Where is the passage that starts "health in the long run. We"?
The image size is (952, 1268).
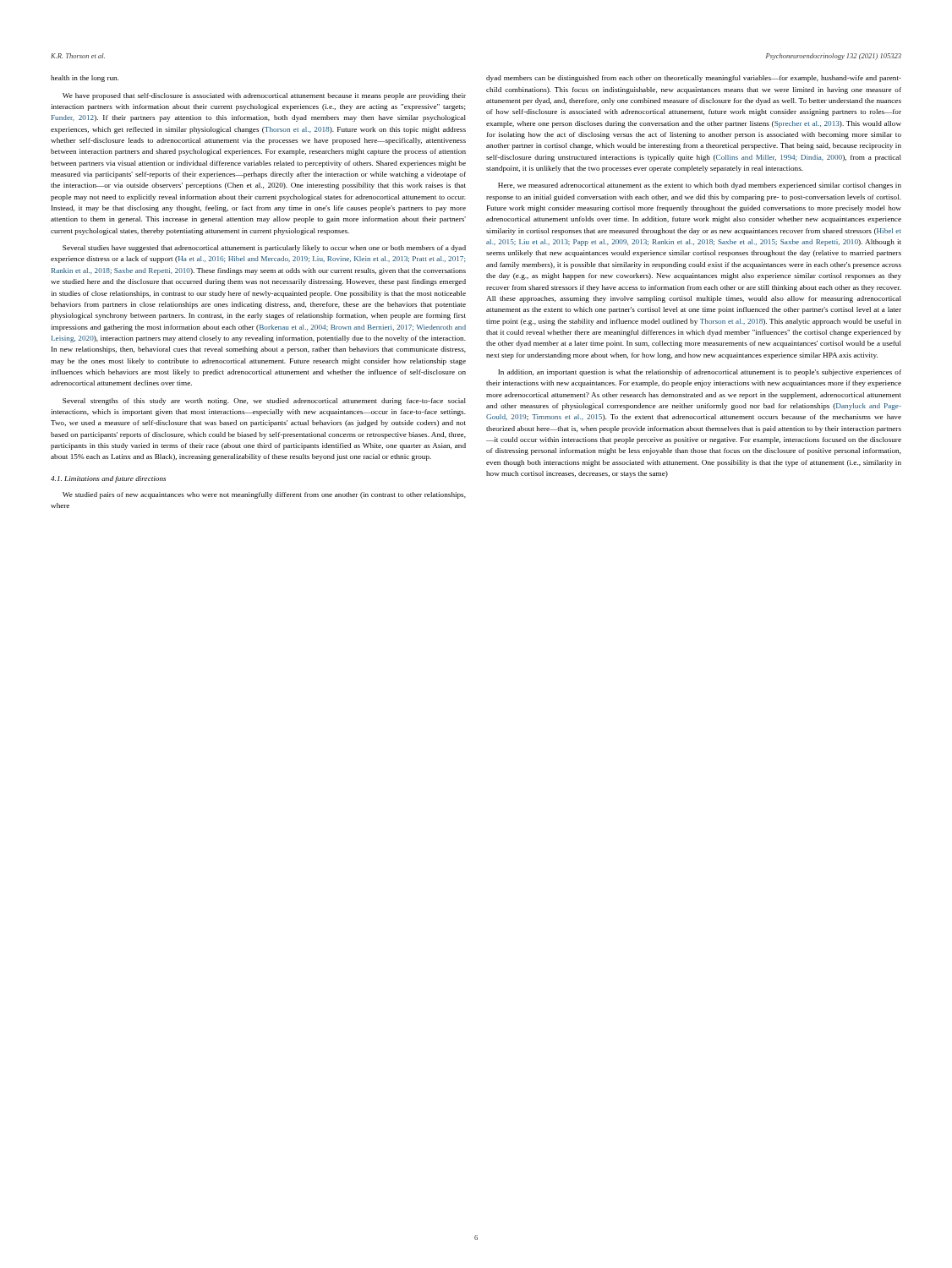click(x=258, y=292)
